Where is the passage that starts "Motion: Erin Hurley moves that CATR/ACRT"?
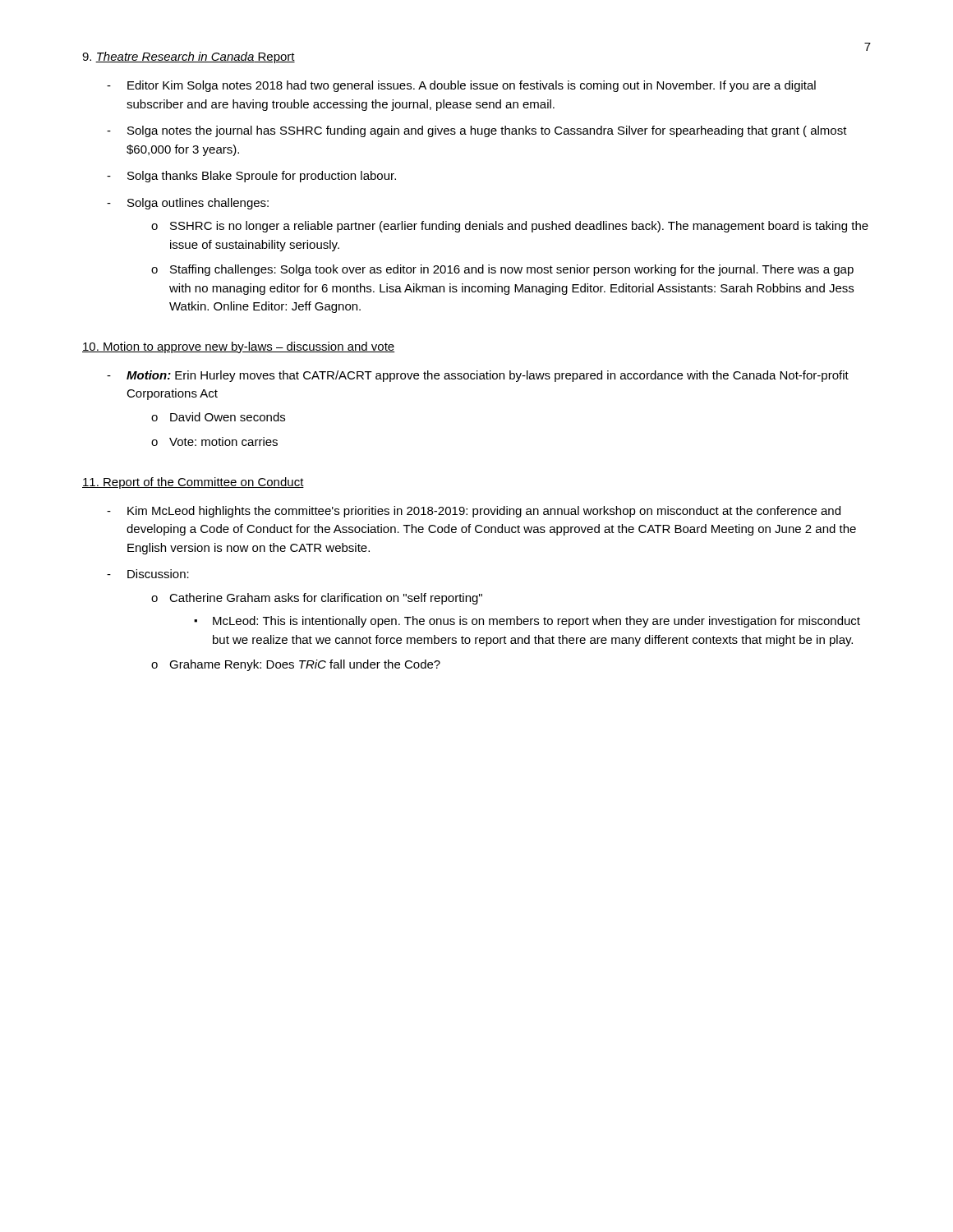The image size is (953, 1232). click(x=488, y=376)
